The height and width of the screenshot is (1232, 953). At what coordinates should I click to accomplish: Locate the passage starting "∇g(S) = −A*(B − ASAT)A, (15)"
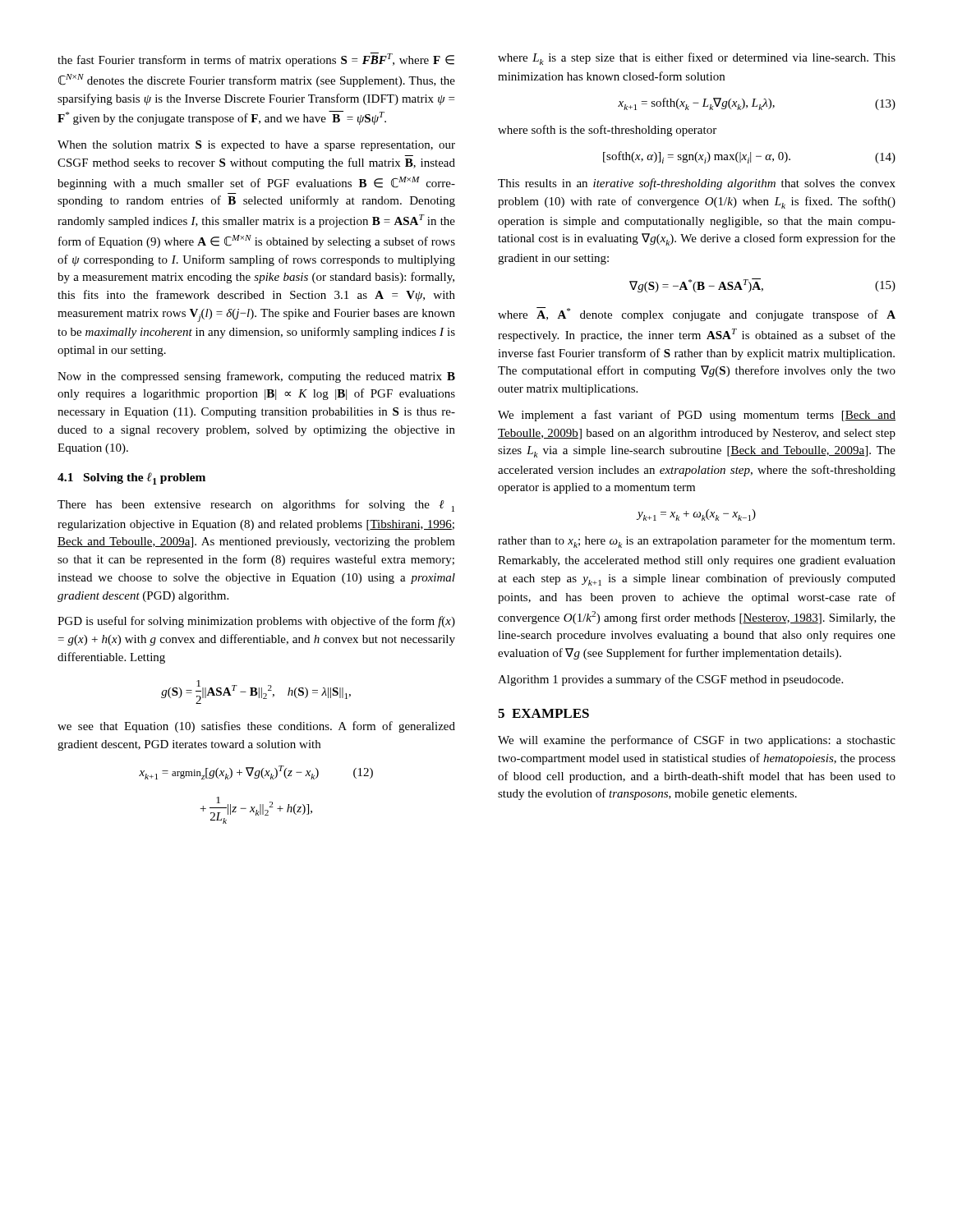697,286
